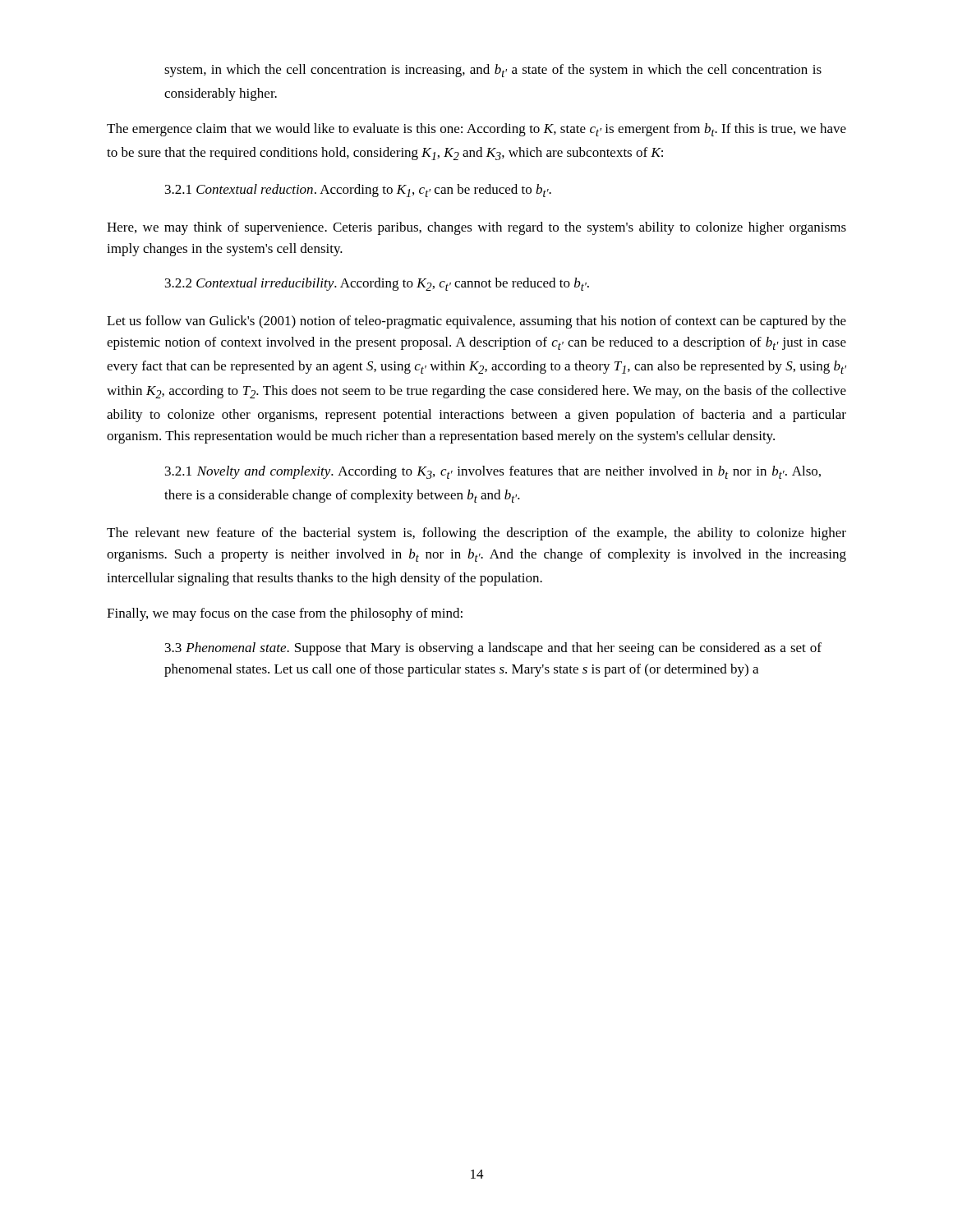Click on the passage starting "2.2 Contextual irreducibility. According to K2,"
The width and height of the screenshot is (953, 1232).
[377, 285]
